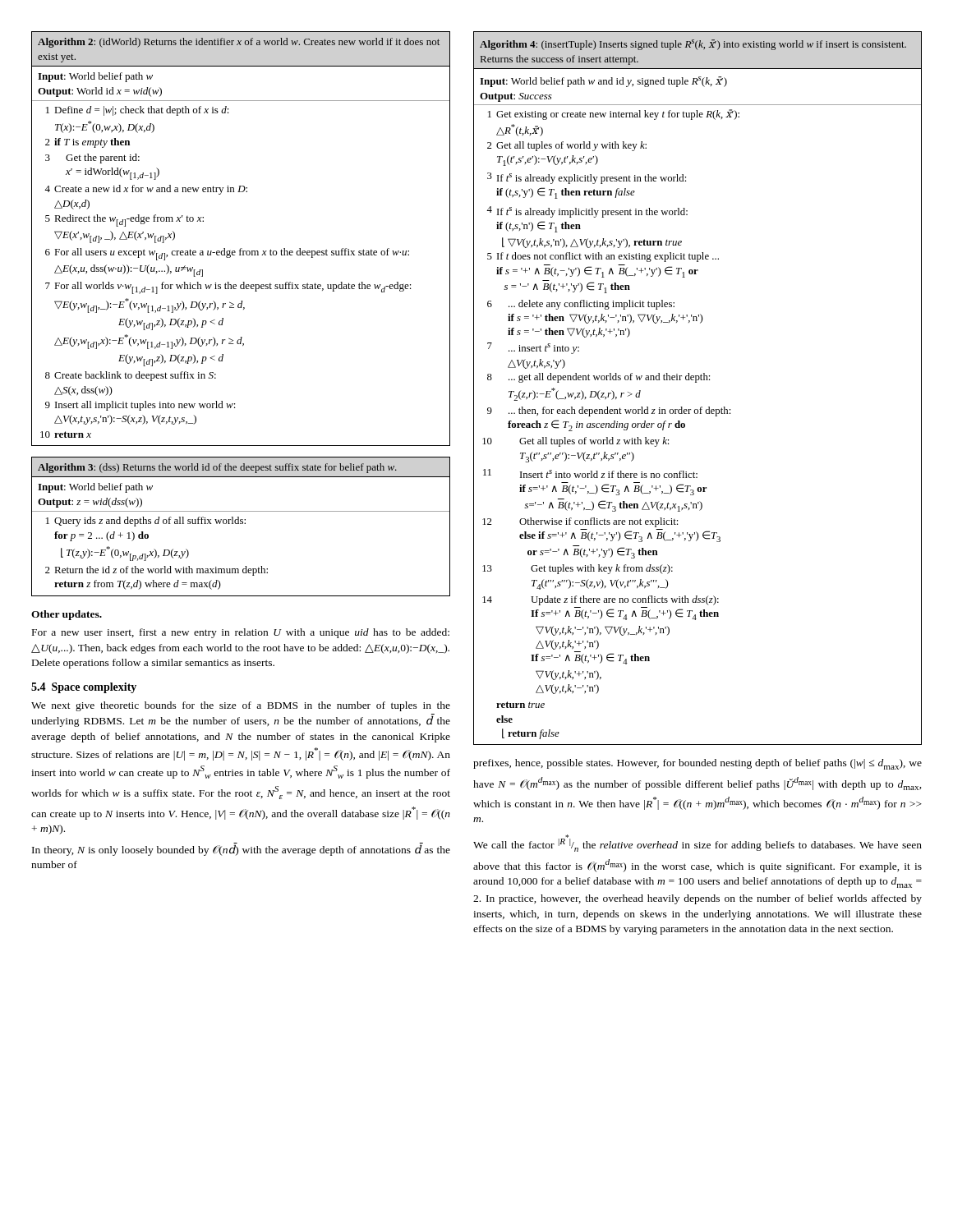Screen dimensions: 1232x953
Task: Point to "5.4 Space complexity"
Action: 84,687
